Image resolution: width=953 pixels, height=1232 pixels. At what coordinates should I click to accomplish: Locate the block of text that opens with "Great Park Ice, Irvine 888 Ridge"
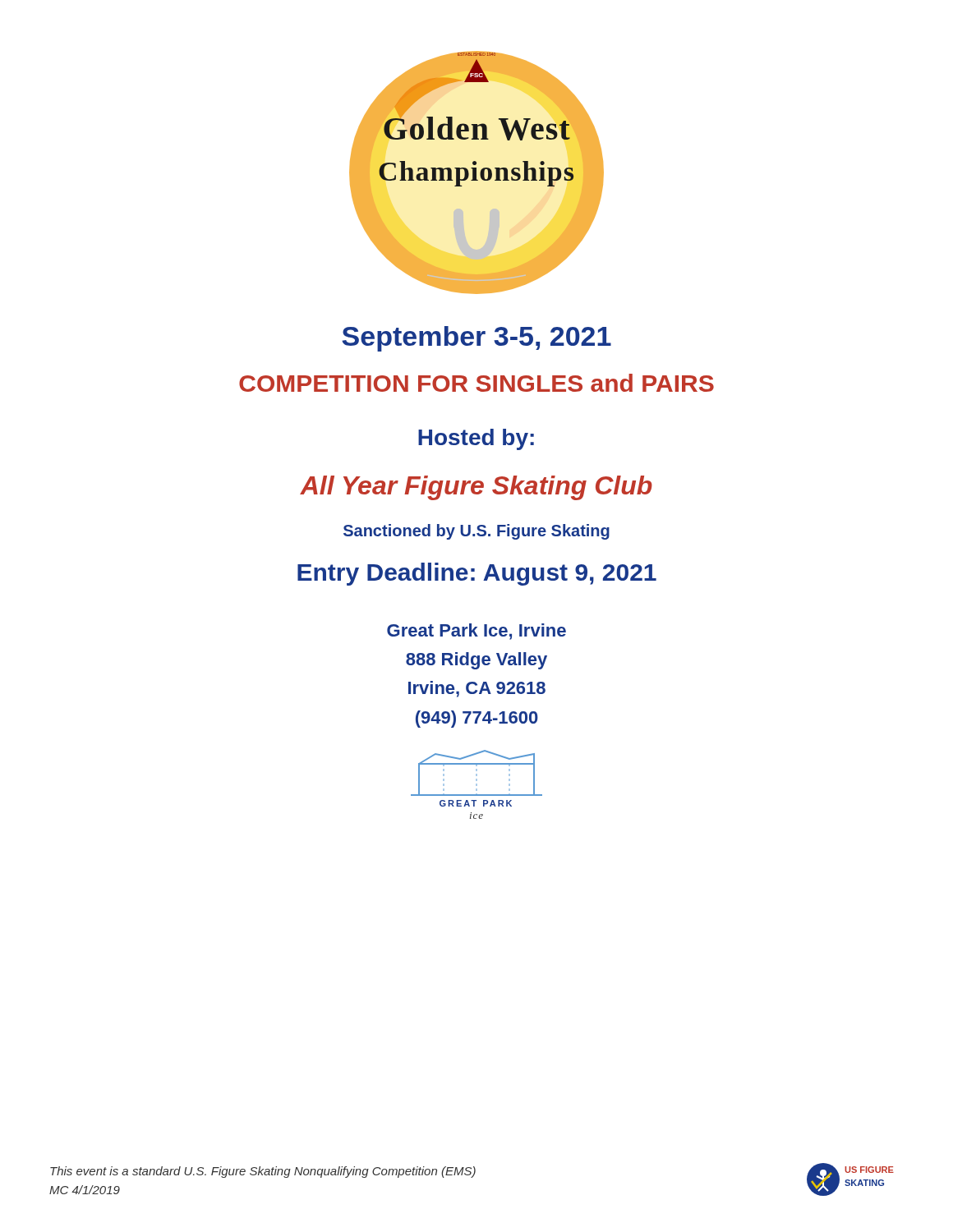click(476, 674)
